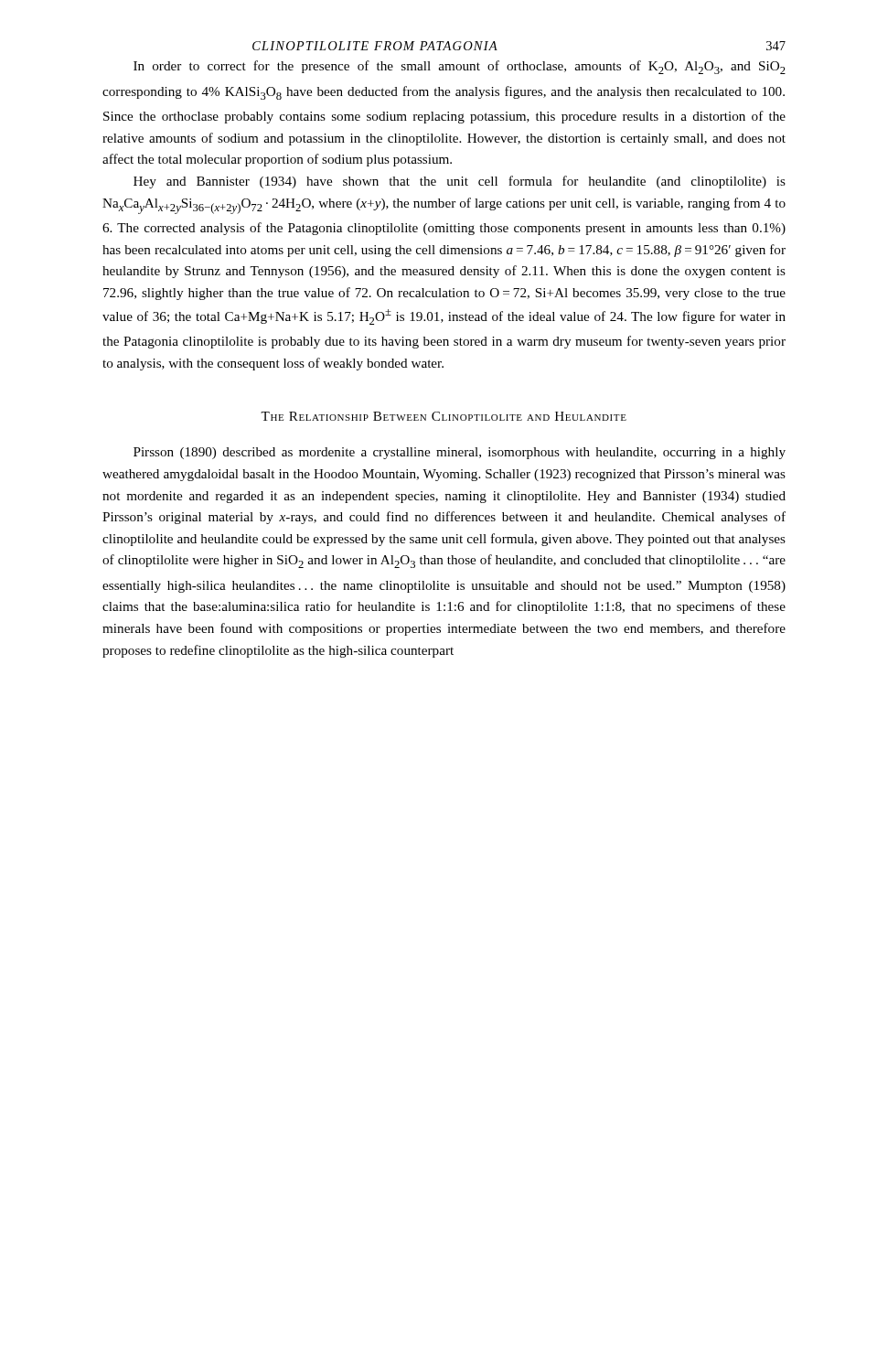Navigate to the element starting "In order to correct for the"

coord(444,113)
